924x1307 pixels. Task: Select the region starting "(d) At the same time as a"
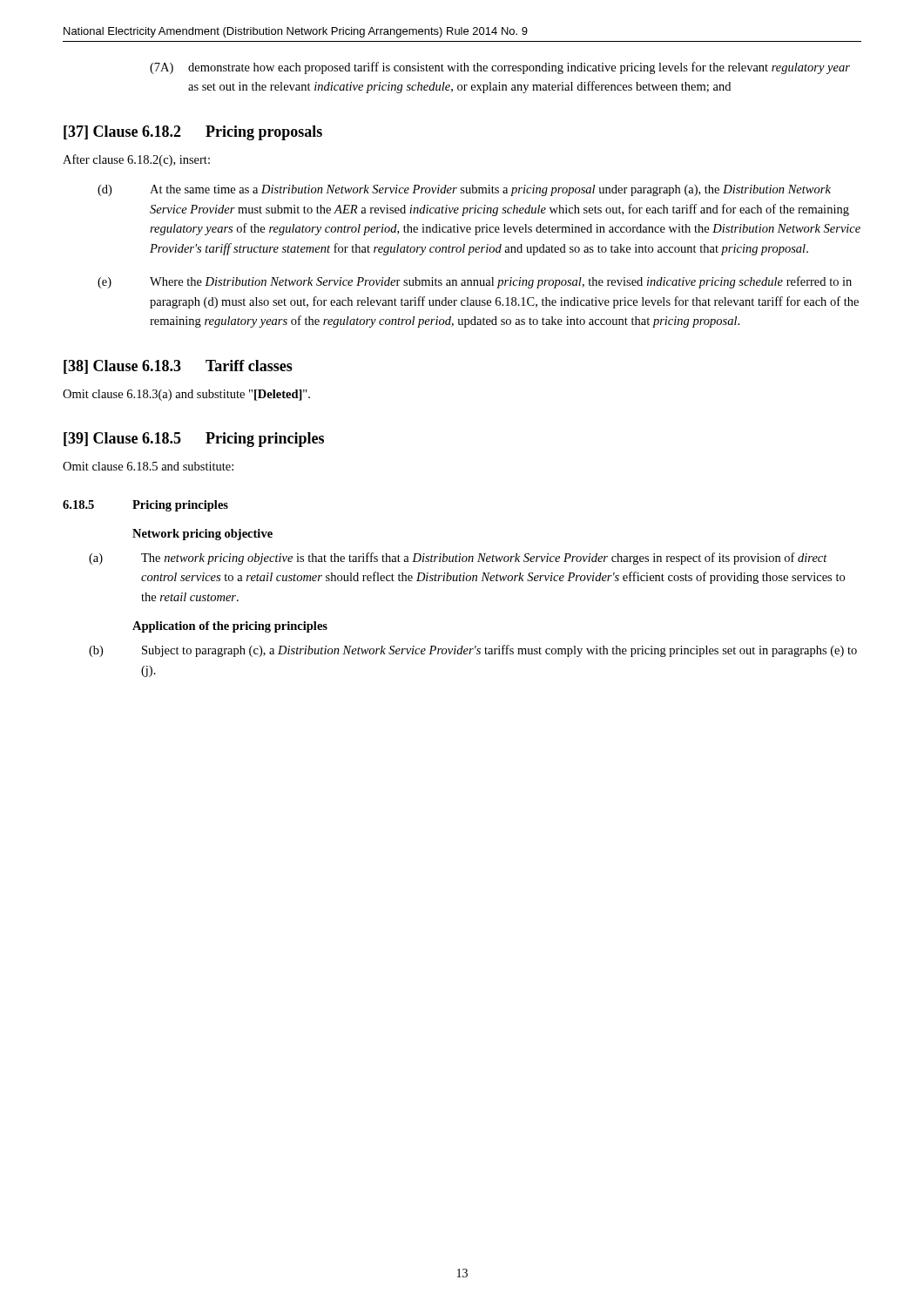pyautogui.click(x=462, y=219)
